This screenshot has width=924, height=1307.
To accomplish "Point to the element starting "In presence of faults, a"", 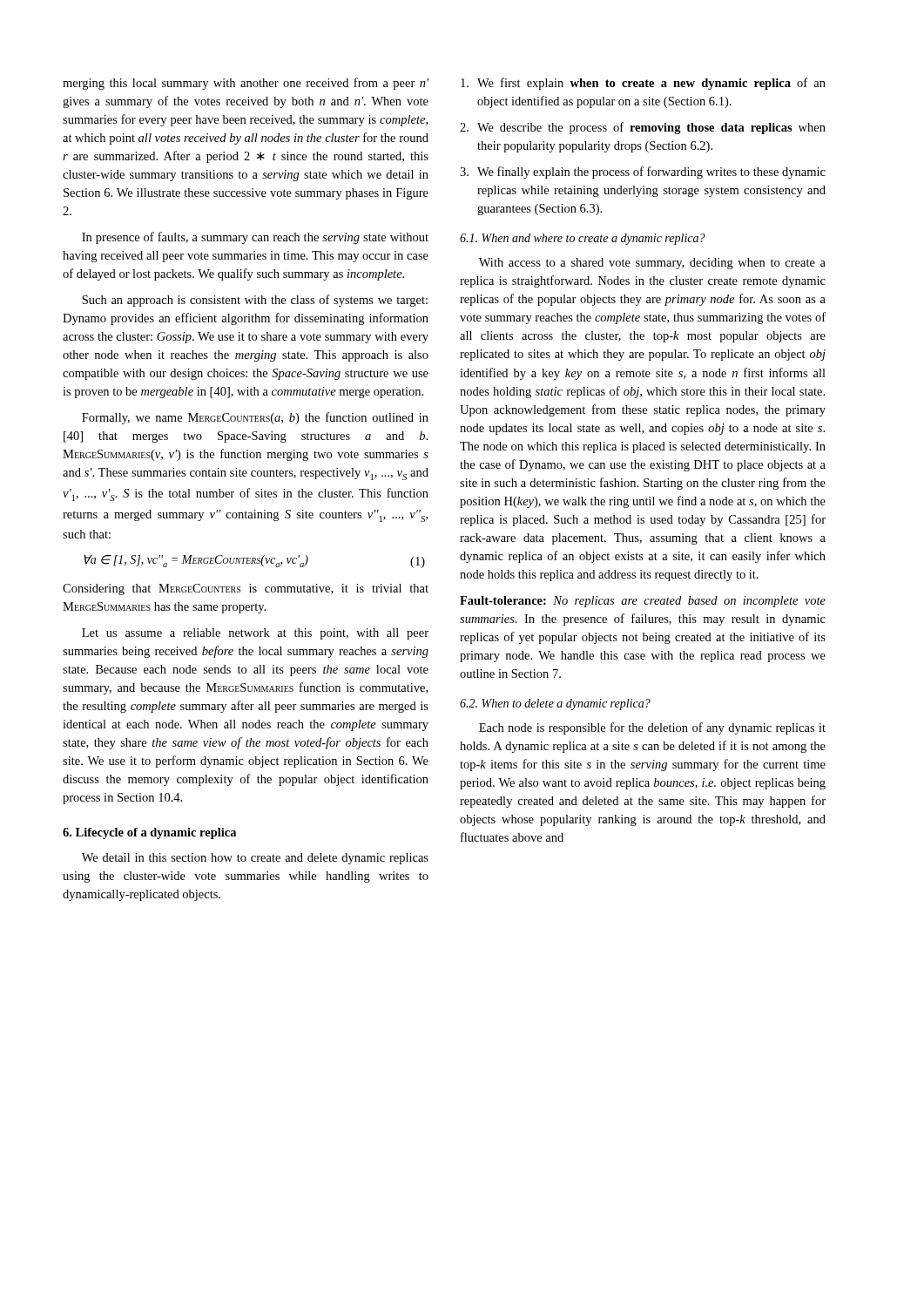I will pos(246,256).
